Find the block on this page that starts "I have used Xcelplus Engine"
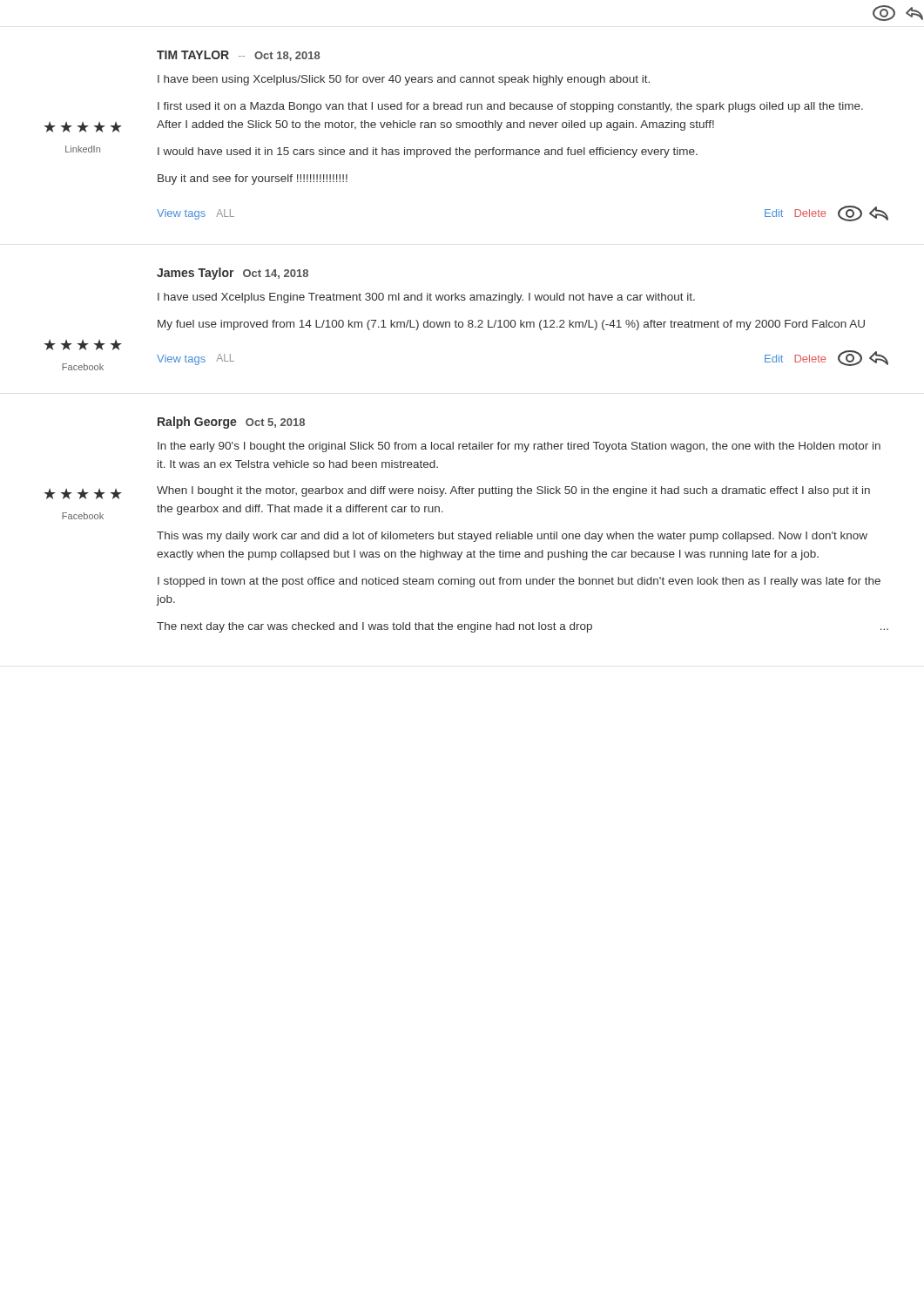 [426, 296]
